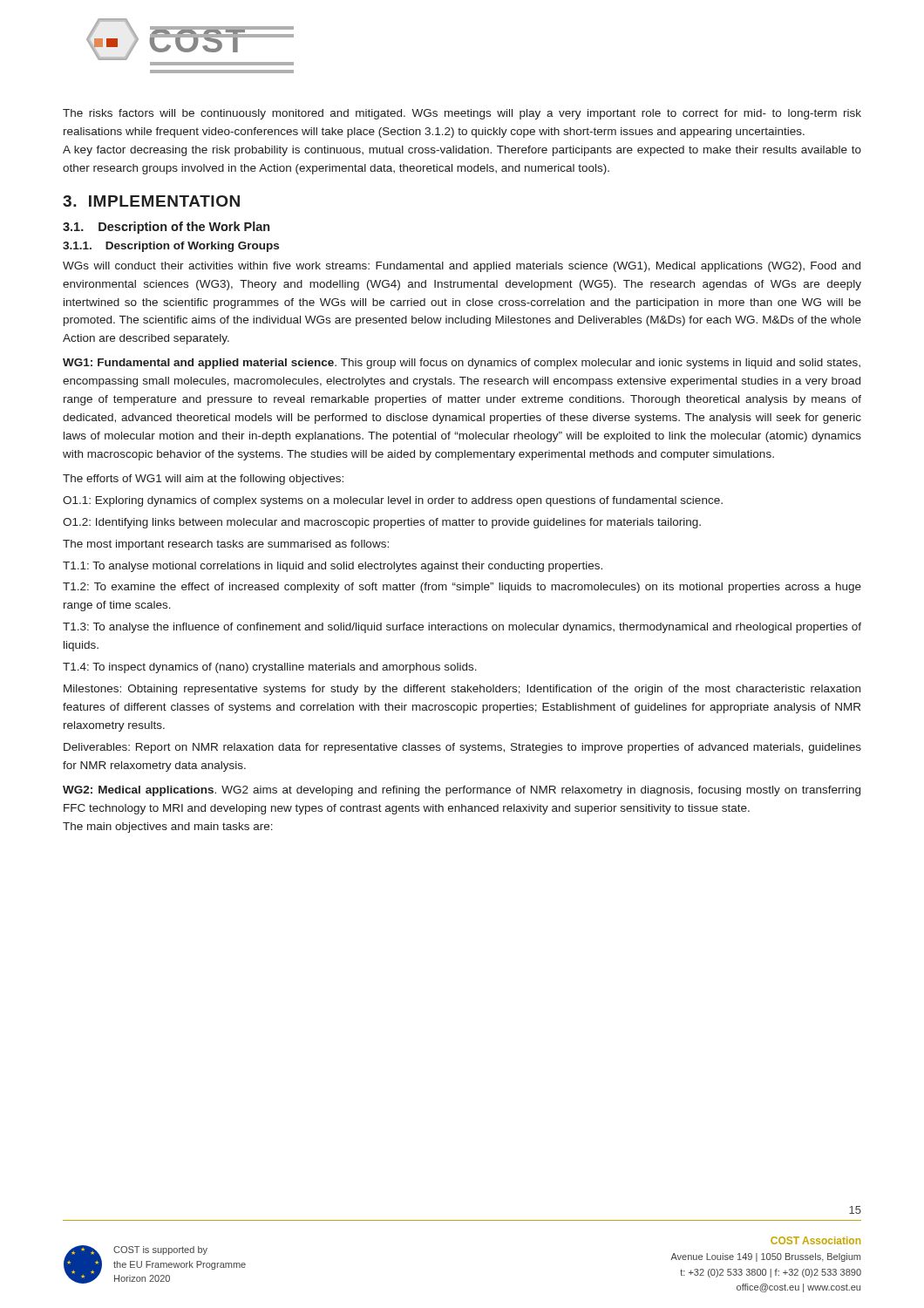The width and height of the screenshot is (924, 1308).
Task: Select the block starting "O1.2: Identifying links between molecular and macroscopic"
Action: point(382,522)
